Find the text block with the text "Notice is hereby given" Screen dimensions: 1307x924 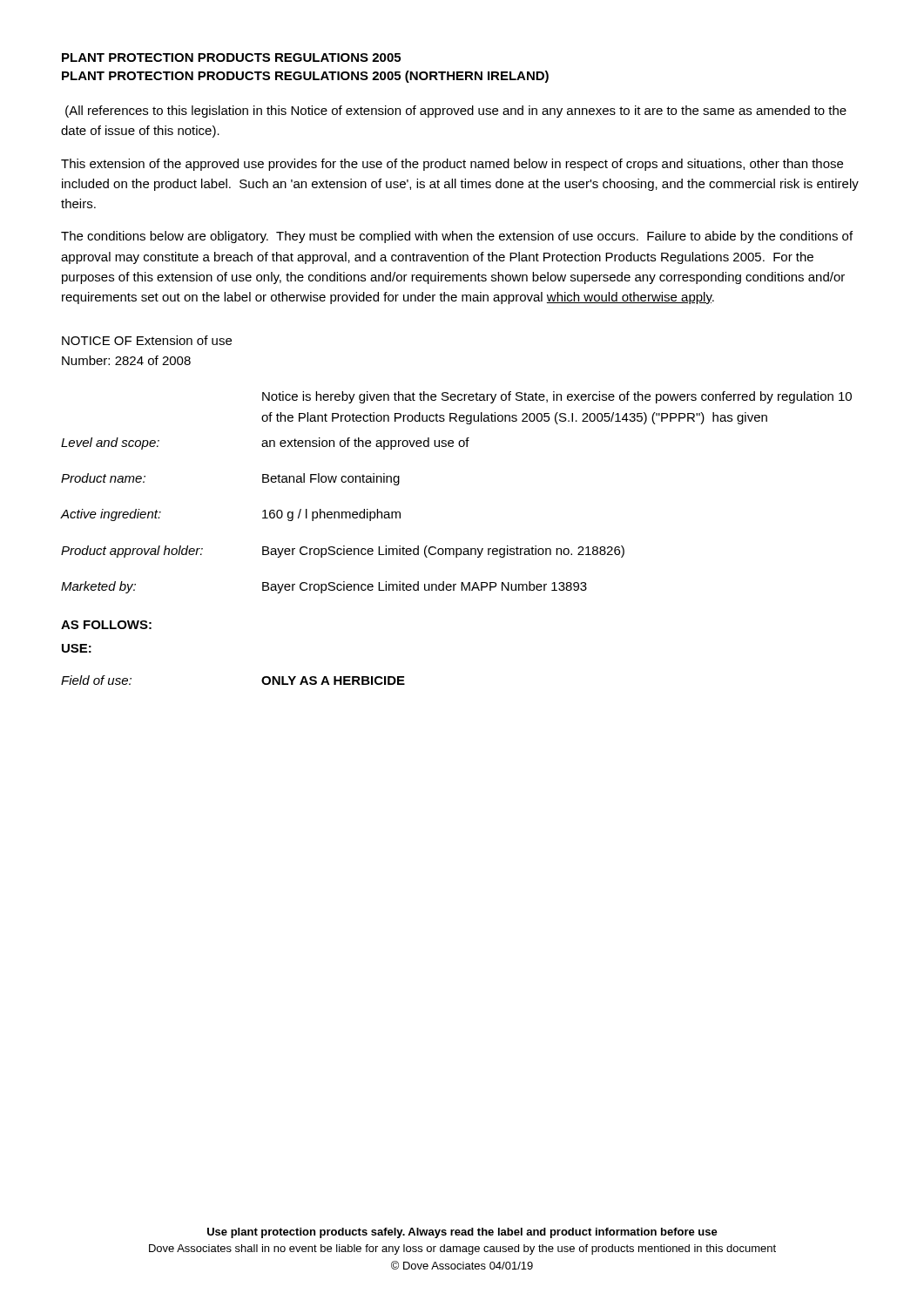[462, 406]
